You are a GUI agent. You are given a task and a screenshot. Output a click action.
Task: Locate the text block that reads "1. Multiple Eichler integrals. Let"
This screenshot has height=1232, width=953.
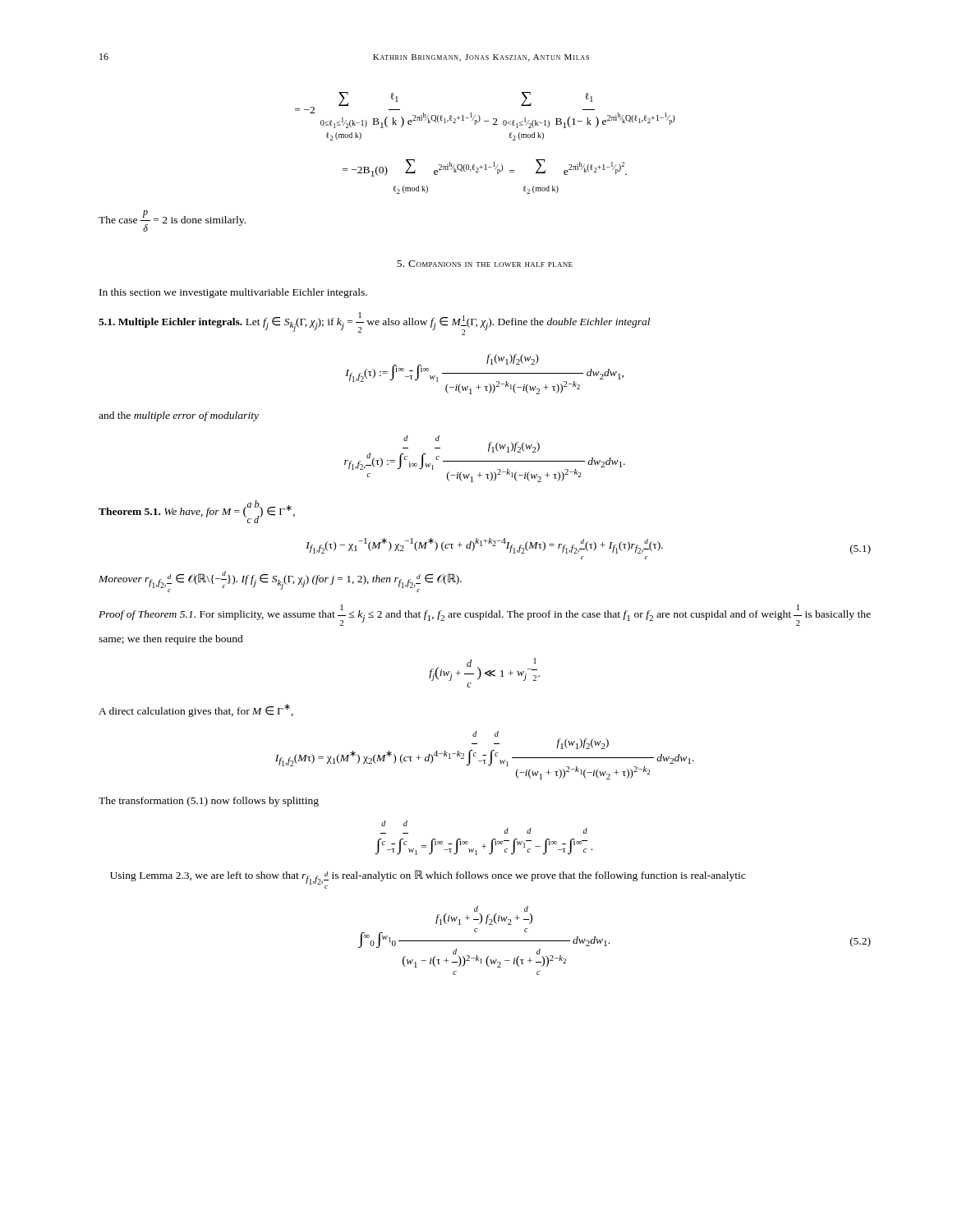(374, 322)
